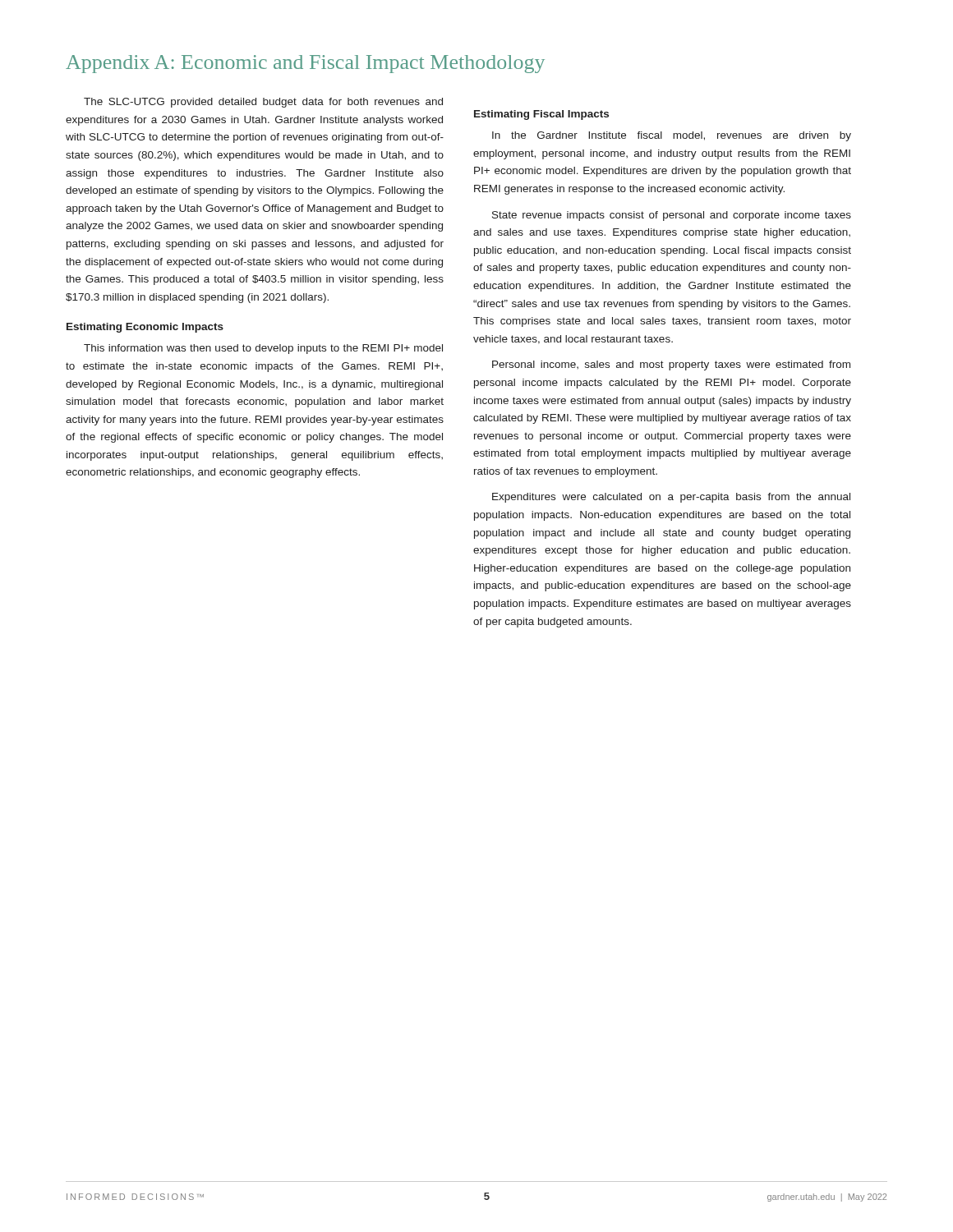Select the passage starting "Expenditures were calculated on a per-capita"

[x=662, y=559]
